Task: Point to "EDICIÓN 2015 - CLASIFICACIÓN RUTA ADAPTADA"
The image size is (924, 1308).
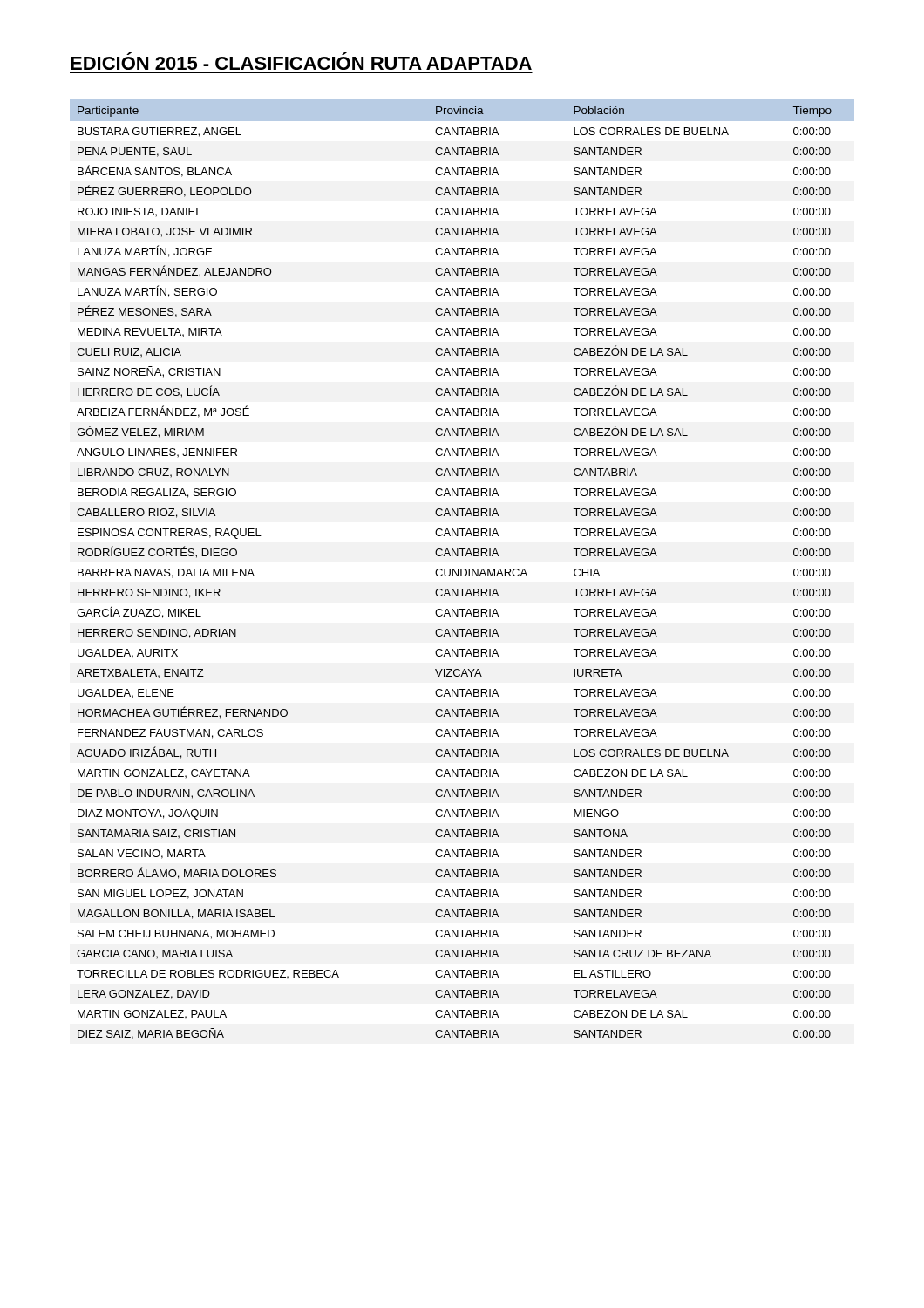Action: pos(301,63)
